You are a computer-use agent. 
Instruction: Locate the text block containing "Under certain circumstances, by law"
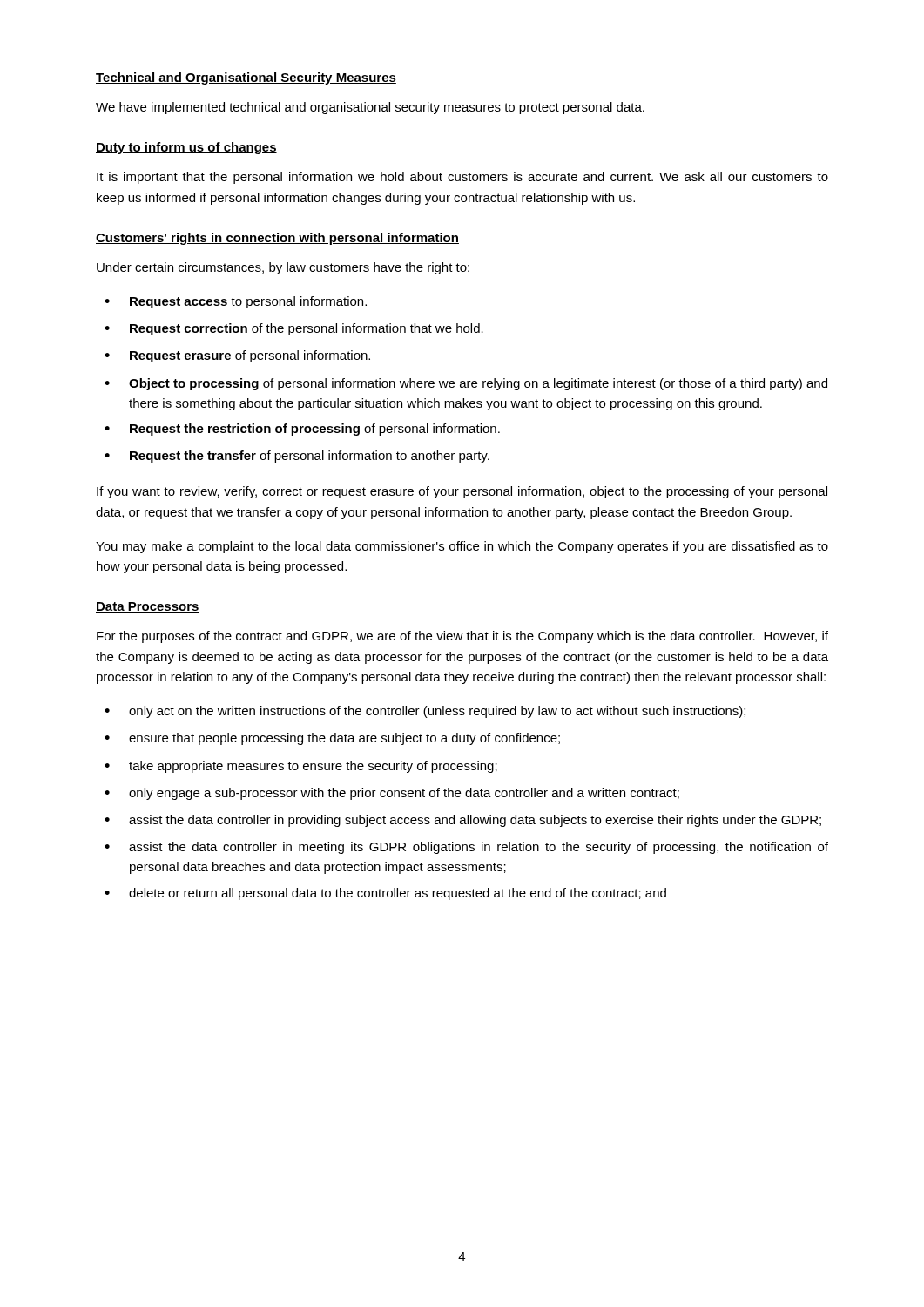[x=283, y=267]
